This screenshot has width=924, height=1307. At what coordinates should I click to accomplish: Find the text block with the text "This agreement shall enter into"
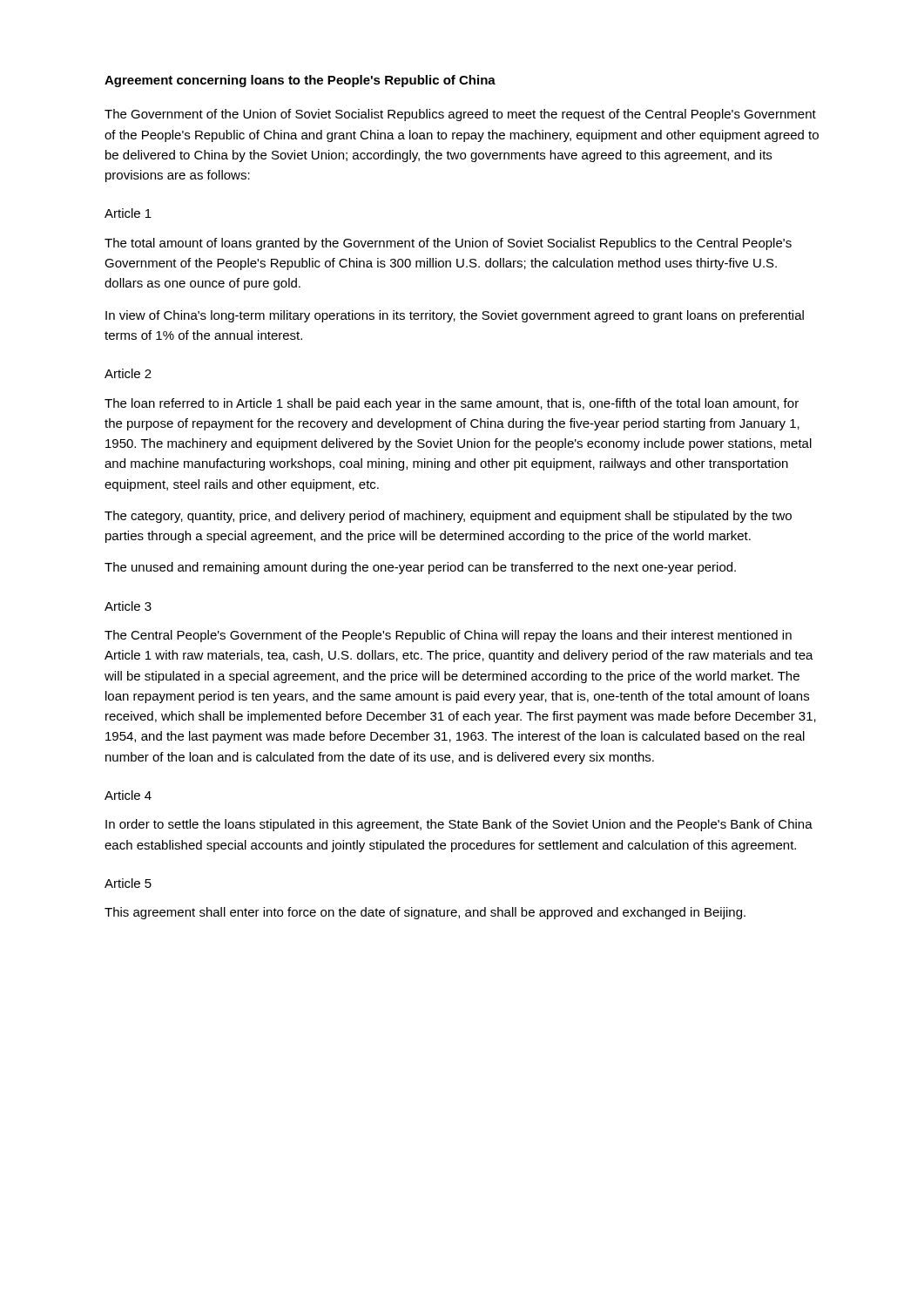(426, 912)
